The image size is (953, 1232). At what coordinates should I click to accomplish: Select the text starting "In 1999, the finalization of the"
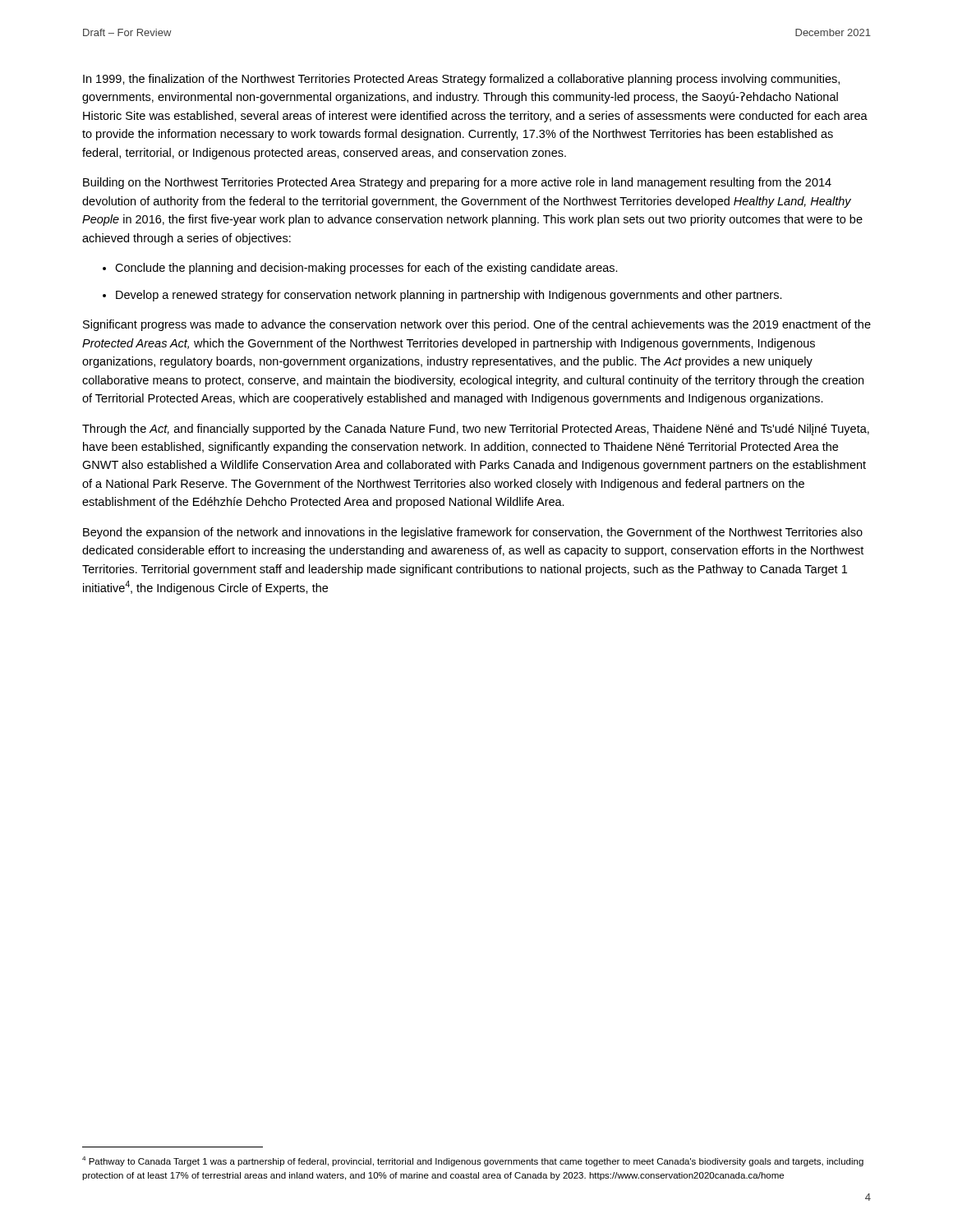[476, 116]
